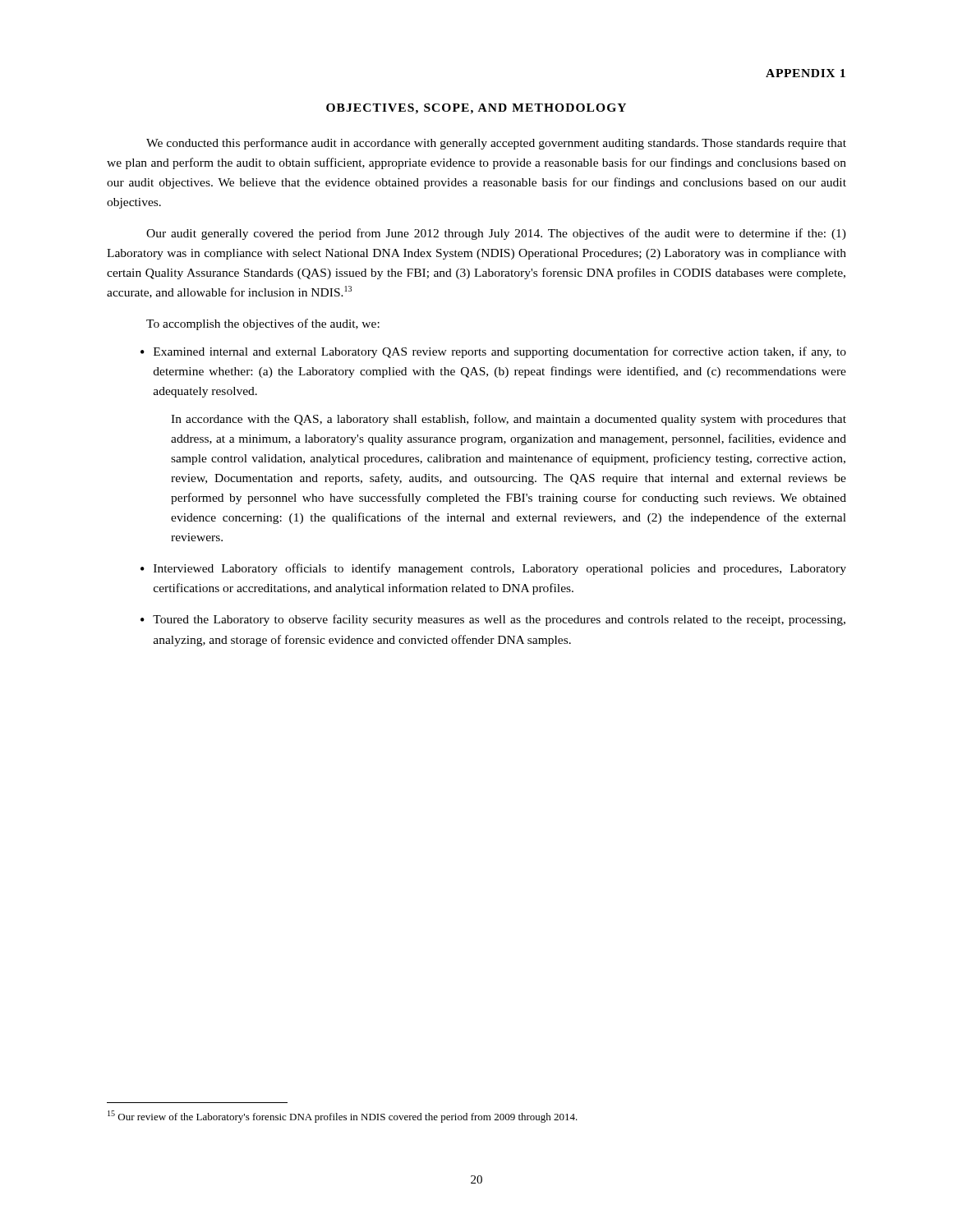Find the region starting "15 Our review of the"
Image resolution: width=953 pixels, height=1232 pixels.
coord(342,1116)
